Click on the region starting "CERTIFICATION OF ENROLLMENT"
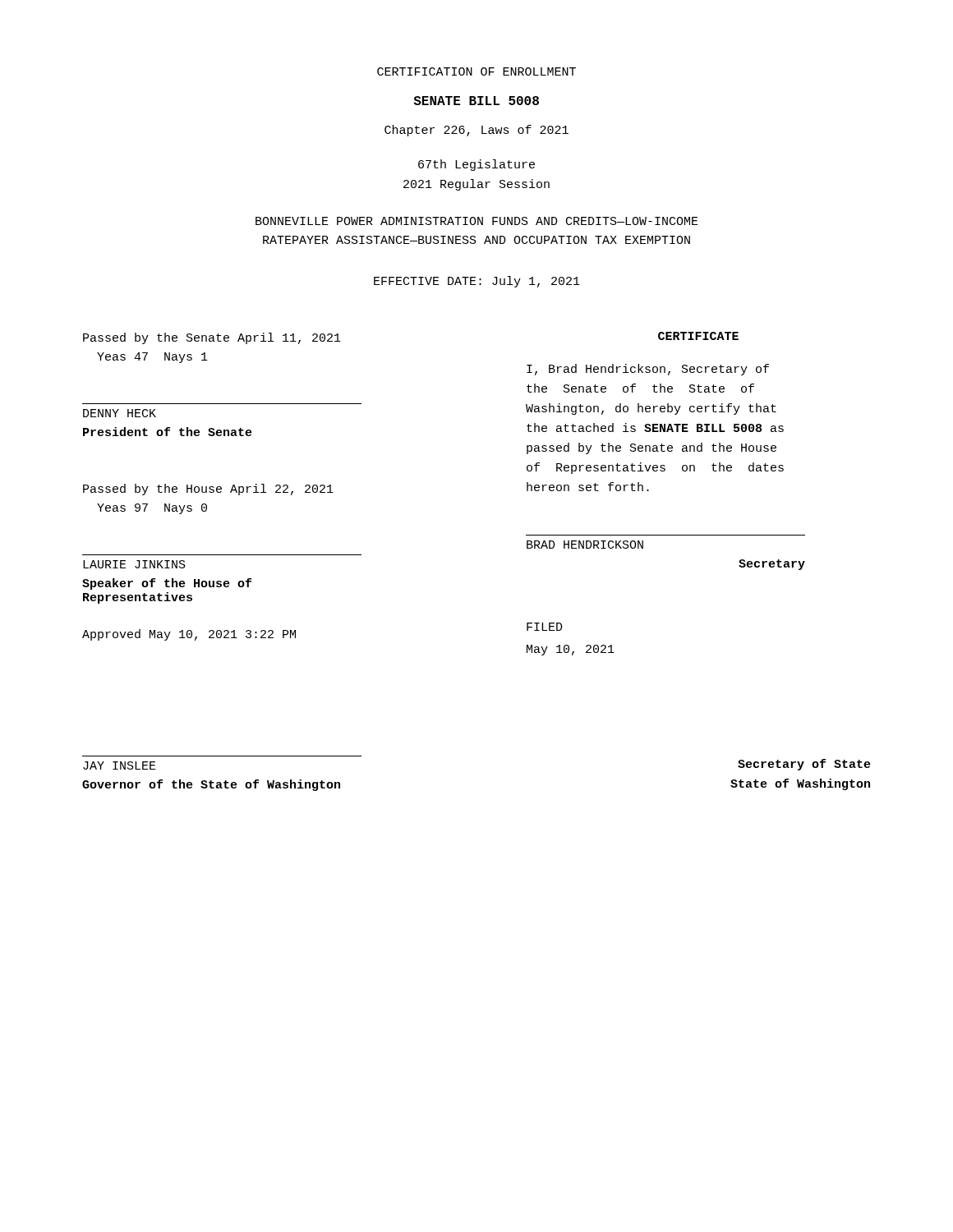Screen dimensions: 1232x953 [x=476, y=73]
